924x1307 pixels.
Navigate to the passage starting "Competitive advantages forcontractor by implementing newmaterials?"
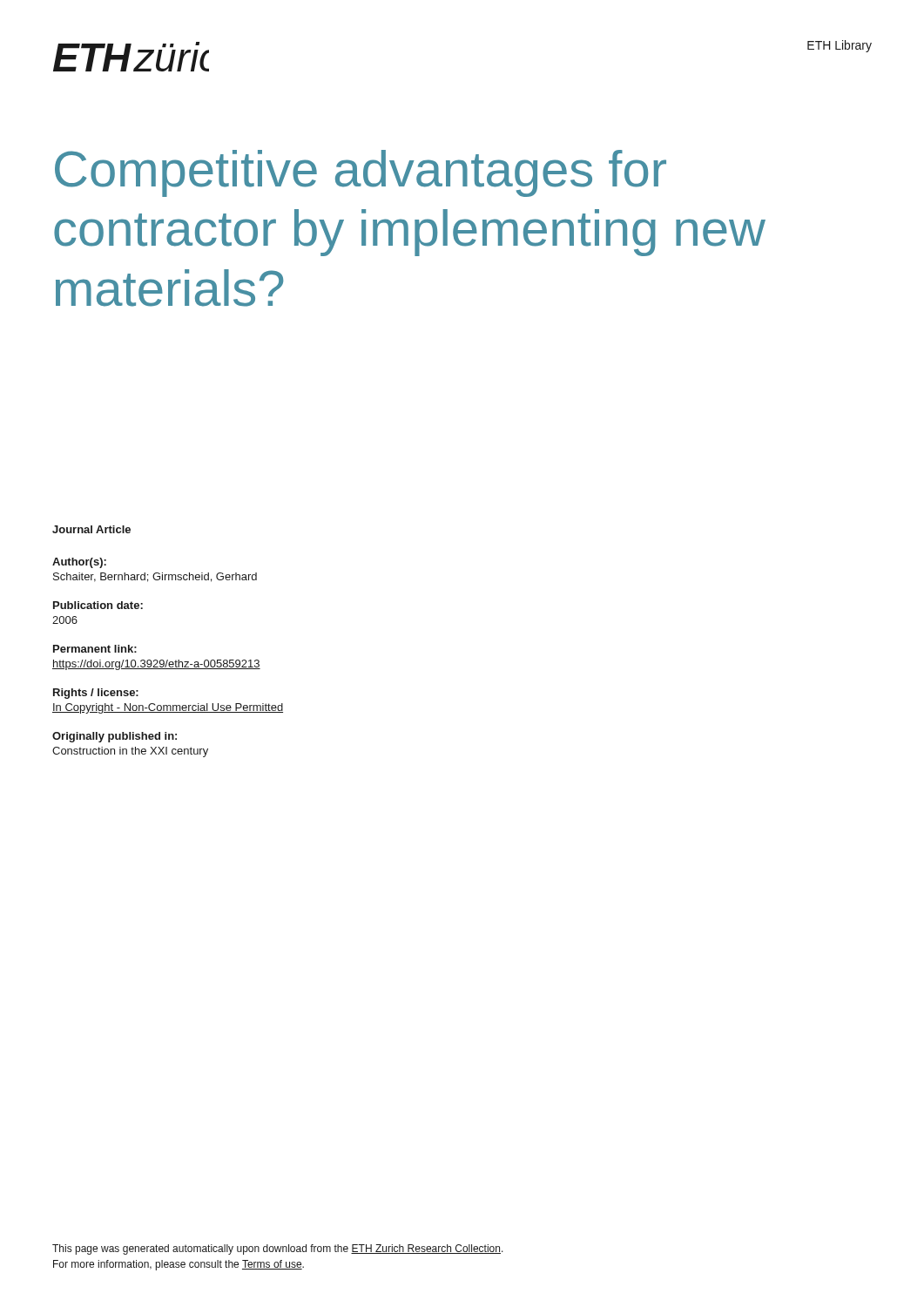click(x=462, y=229)
